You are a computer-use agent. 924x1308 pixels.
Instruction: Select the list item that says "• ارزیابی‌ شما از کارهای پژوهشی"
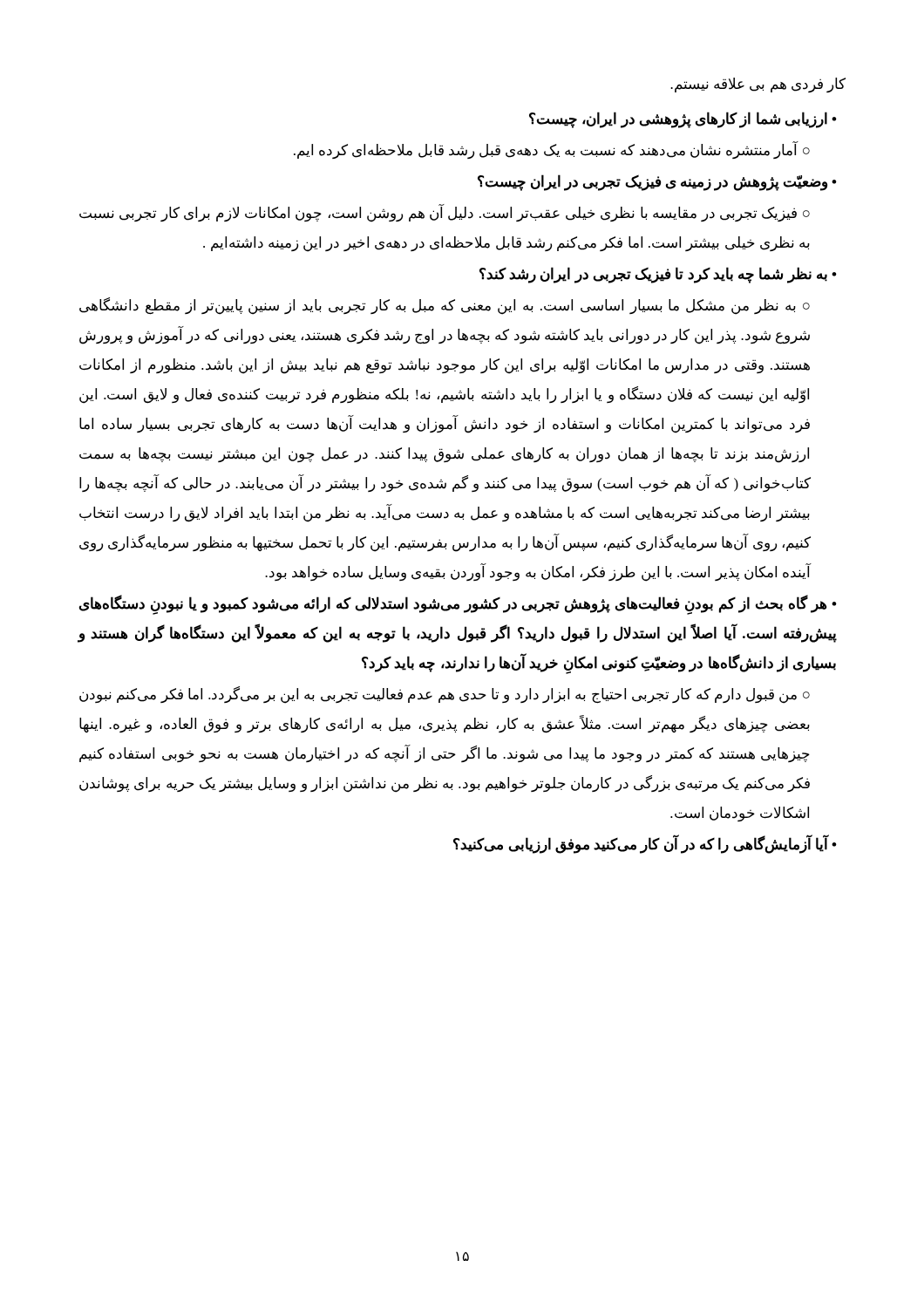click(683, 119)
